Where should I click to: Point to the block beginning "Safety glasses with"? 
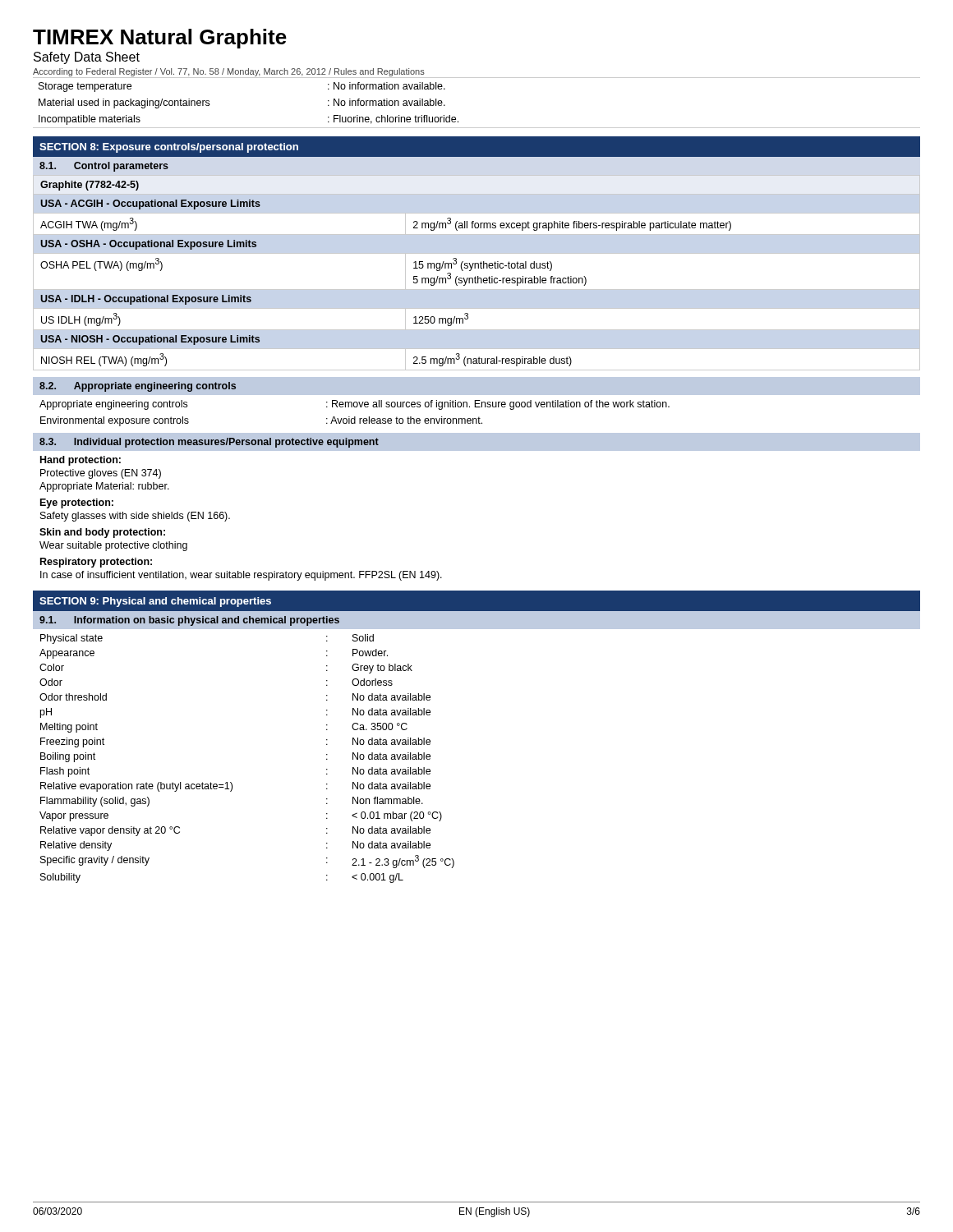(135, 516)
